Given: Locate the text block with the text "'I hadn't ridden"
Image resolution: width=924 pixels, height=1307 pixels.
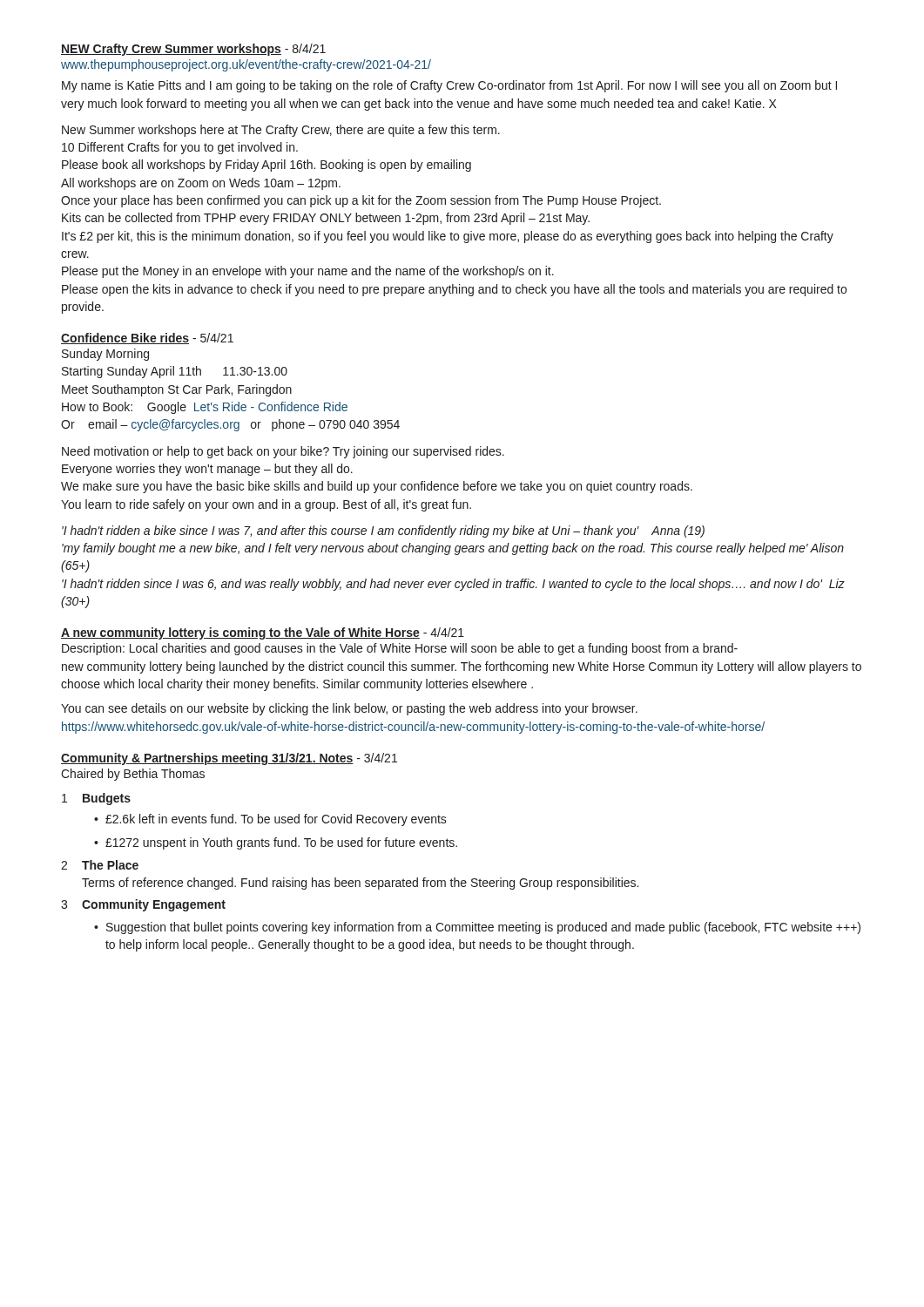Looking at the screenshot, I should (x=453, y=566).
